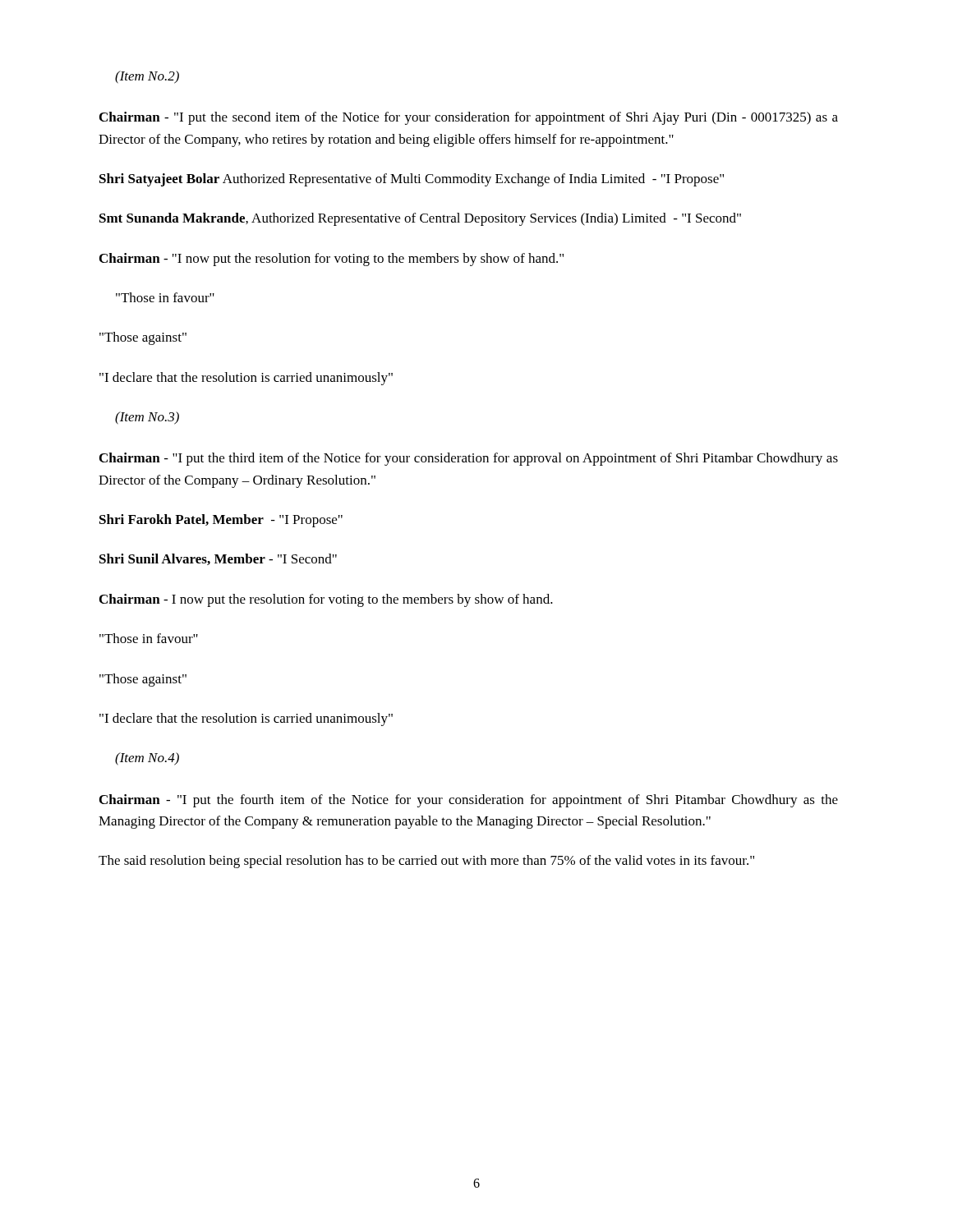
Task: Locate the block of text that opens with "Smt Sunanda Makrande, Authorized"
Action: coord(420,218)
